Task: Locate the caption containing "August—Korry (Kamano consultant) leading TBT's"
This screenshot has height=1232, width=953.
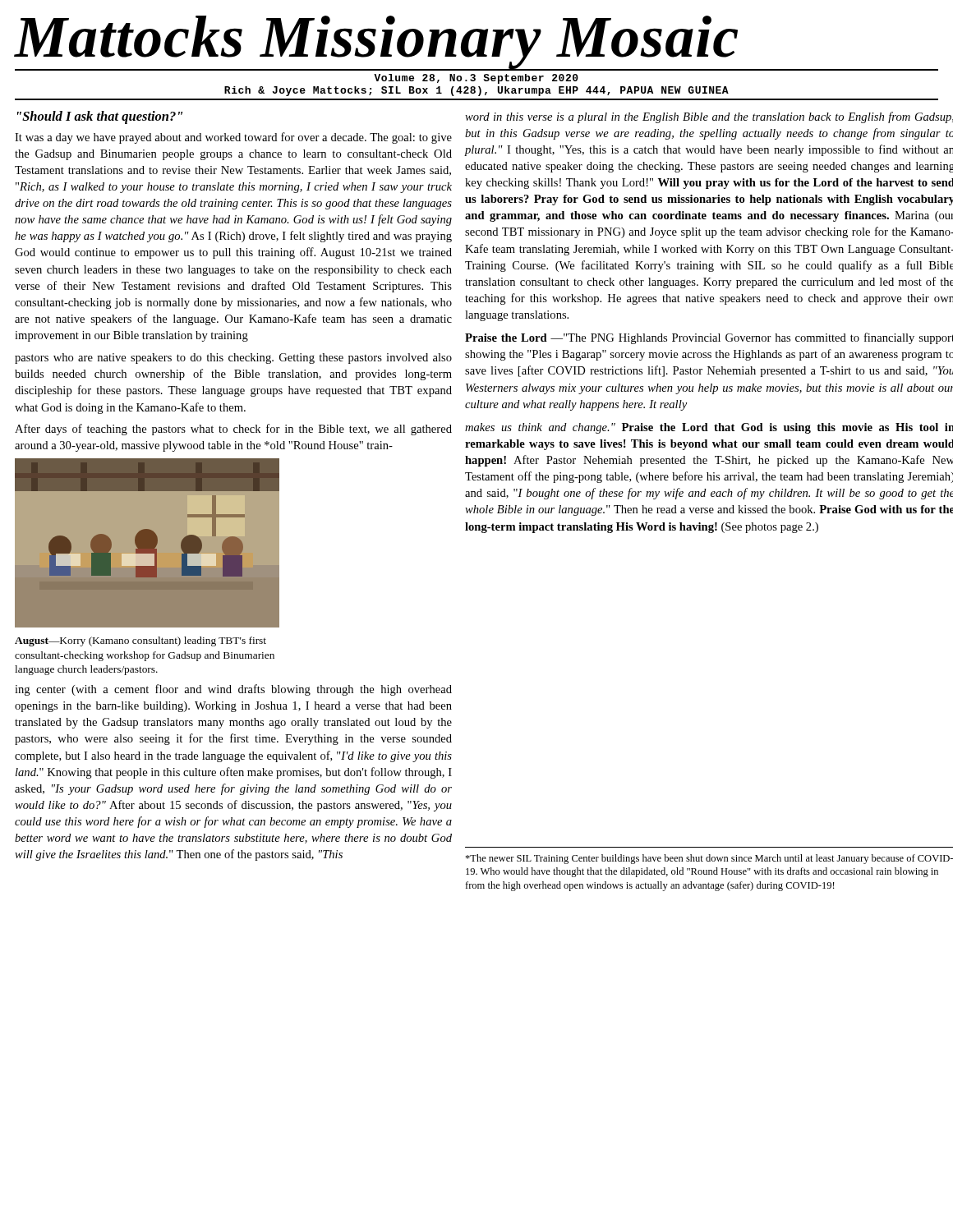Action: [145, 655]
